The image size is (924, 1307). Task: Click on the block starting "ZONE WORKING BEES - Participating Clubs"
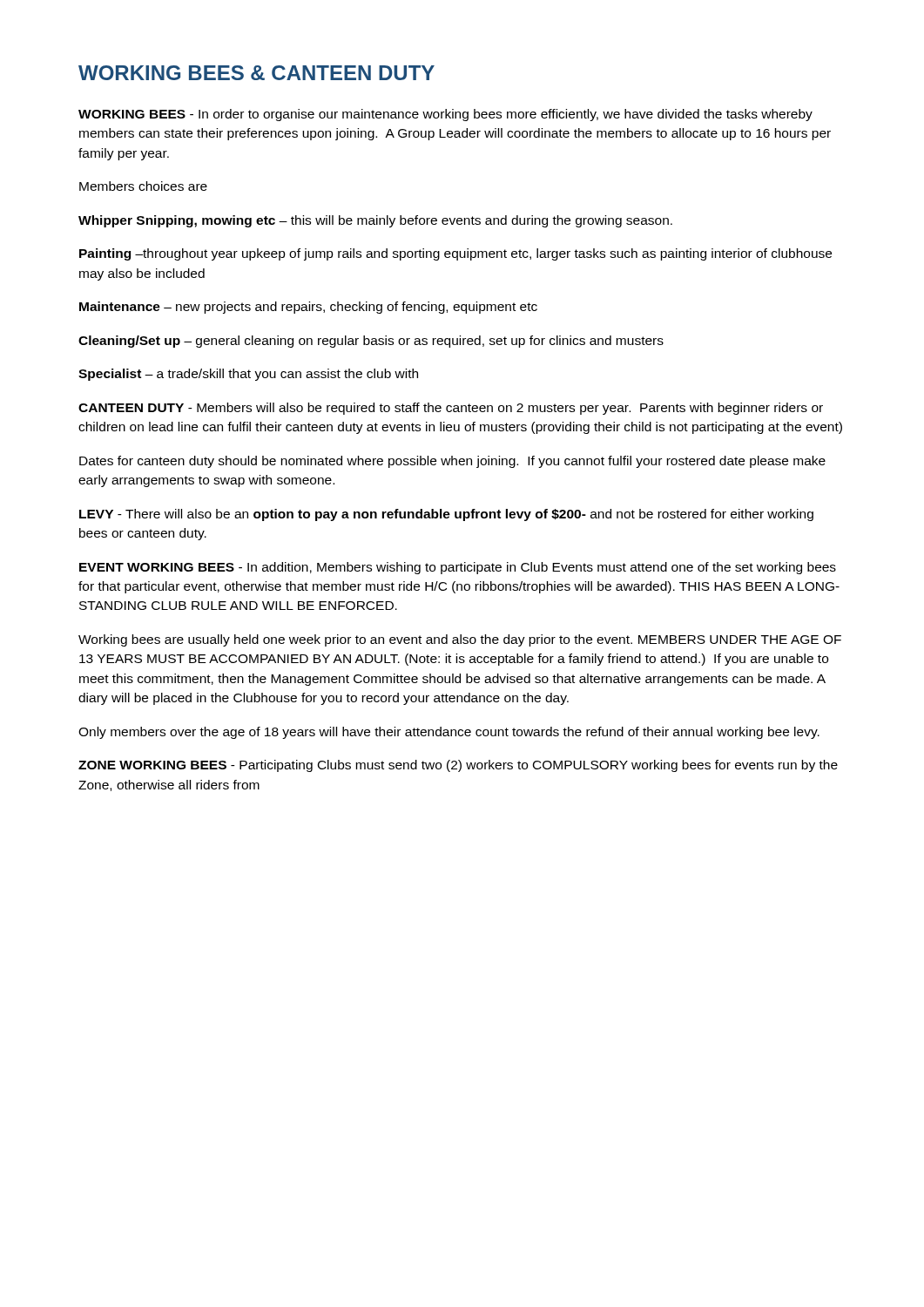click(462, 775)
